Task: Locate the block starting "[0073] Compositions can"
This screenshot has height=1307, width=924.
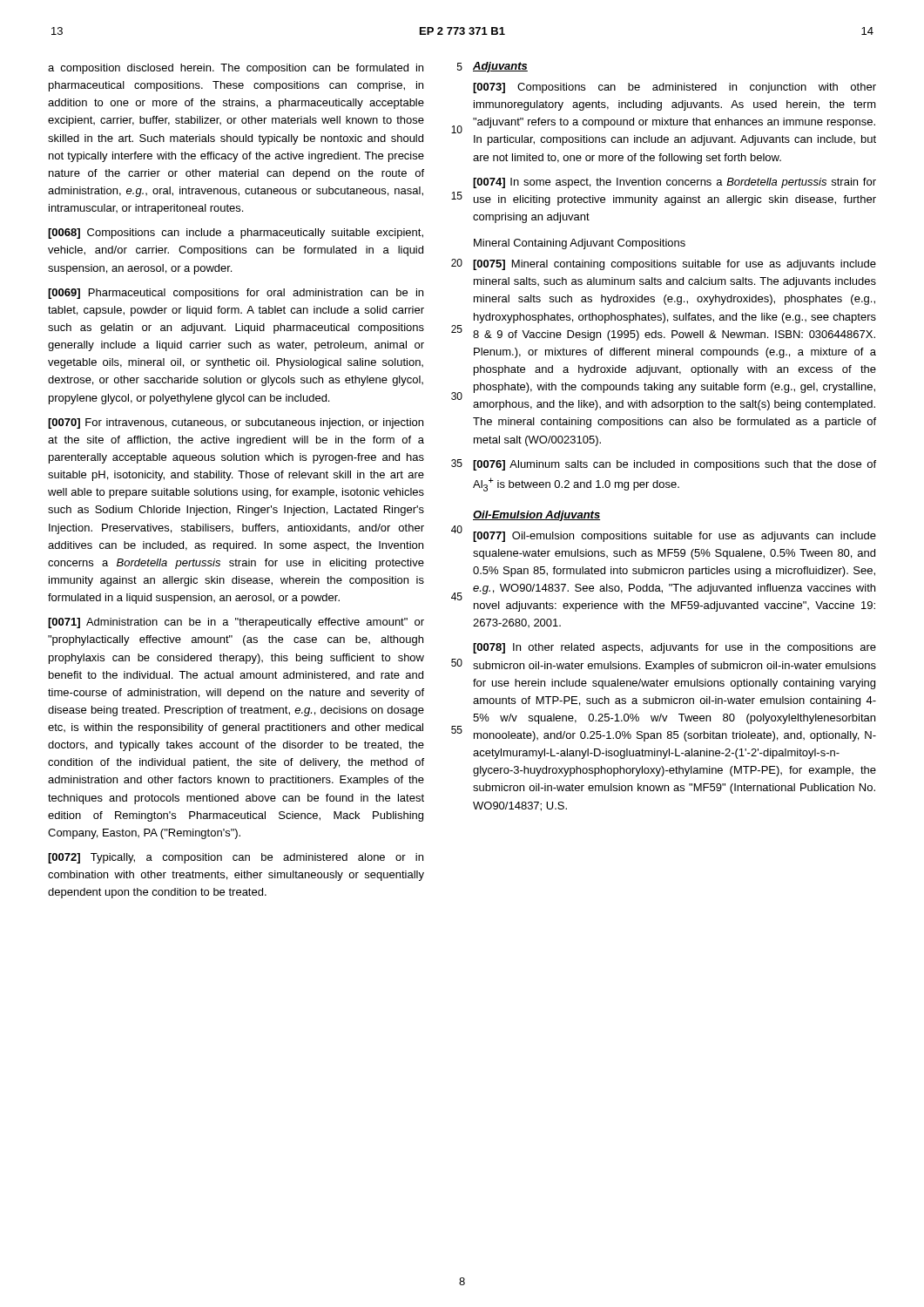Action: pos(675,122)
